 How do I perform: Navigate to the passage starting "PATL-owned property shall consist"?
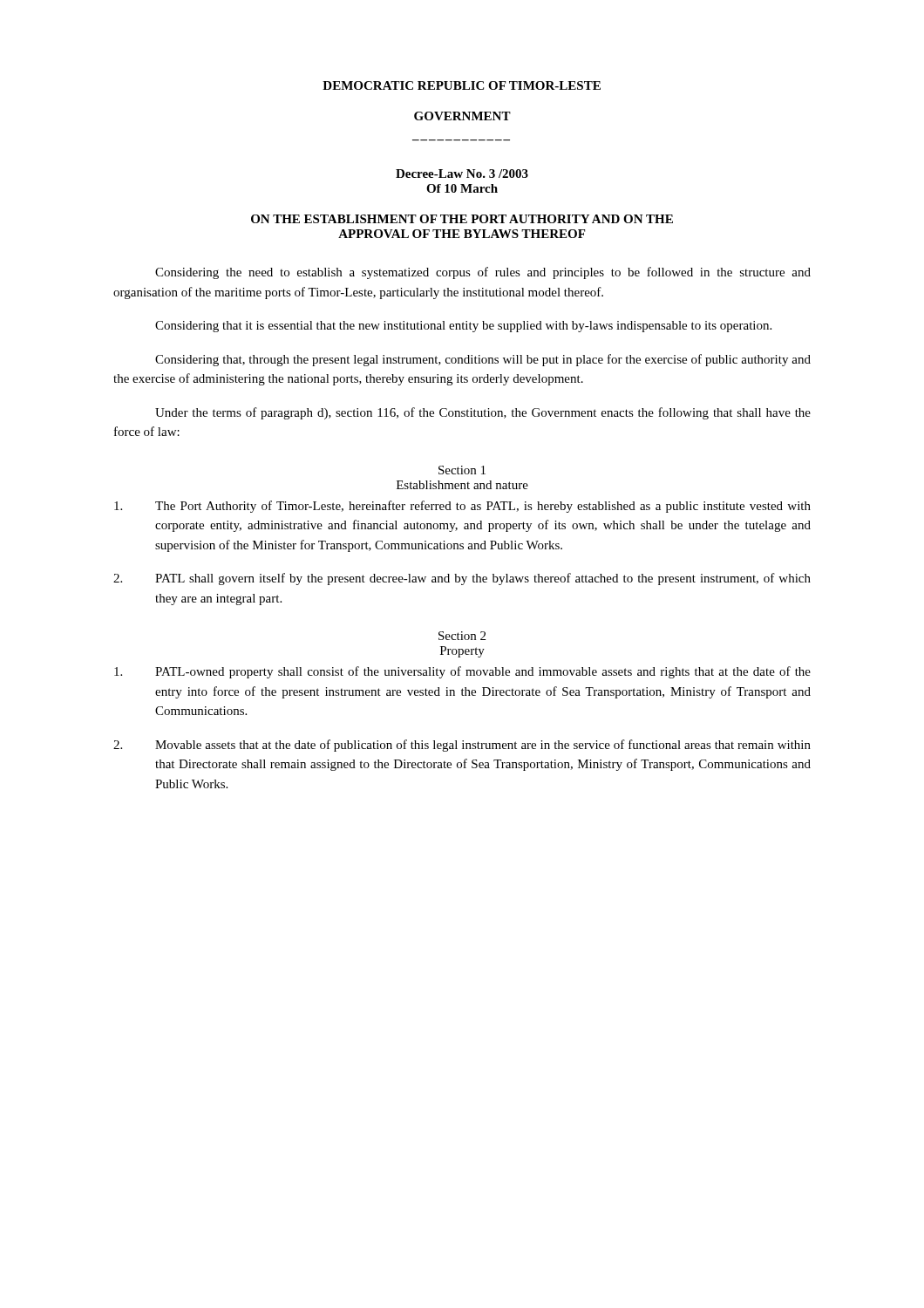pyautogui.click(x=462, y=691)
